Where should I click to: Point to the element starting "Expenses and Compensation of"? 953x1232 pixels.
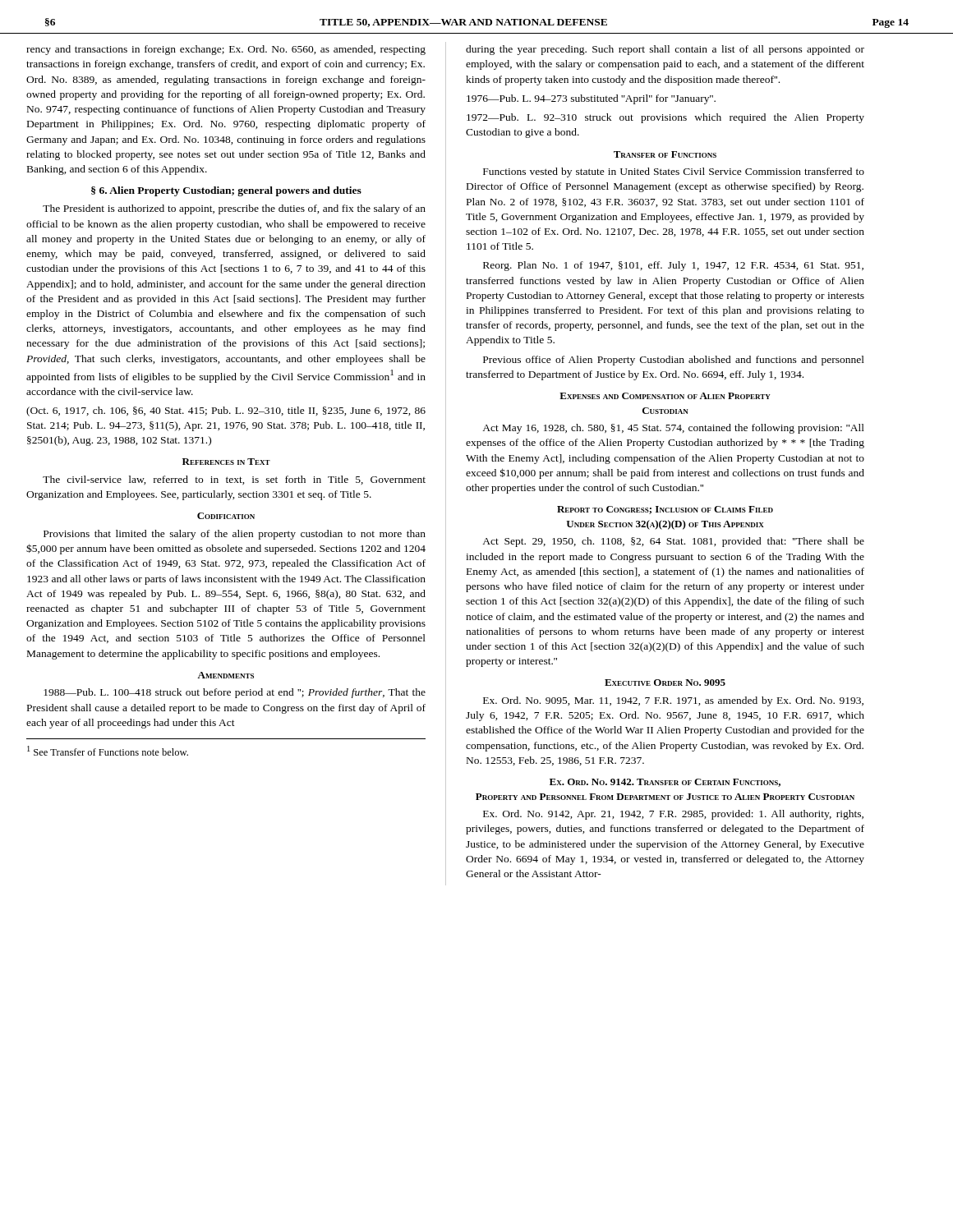[x=665, y=403]
